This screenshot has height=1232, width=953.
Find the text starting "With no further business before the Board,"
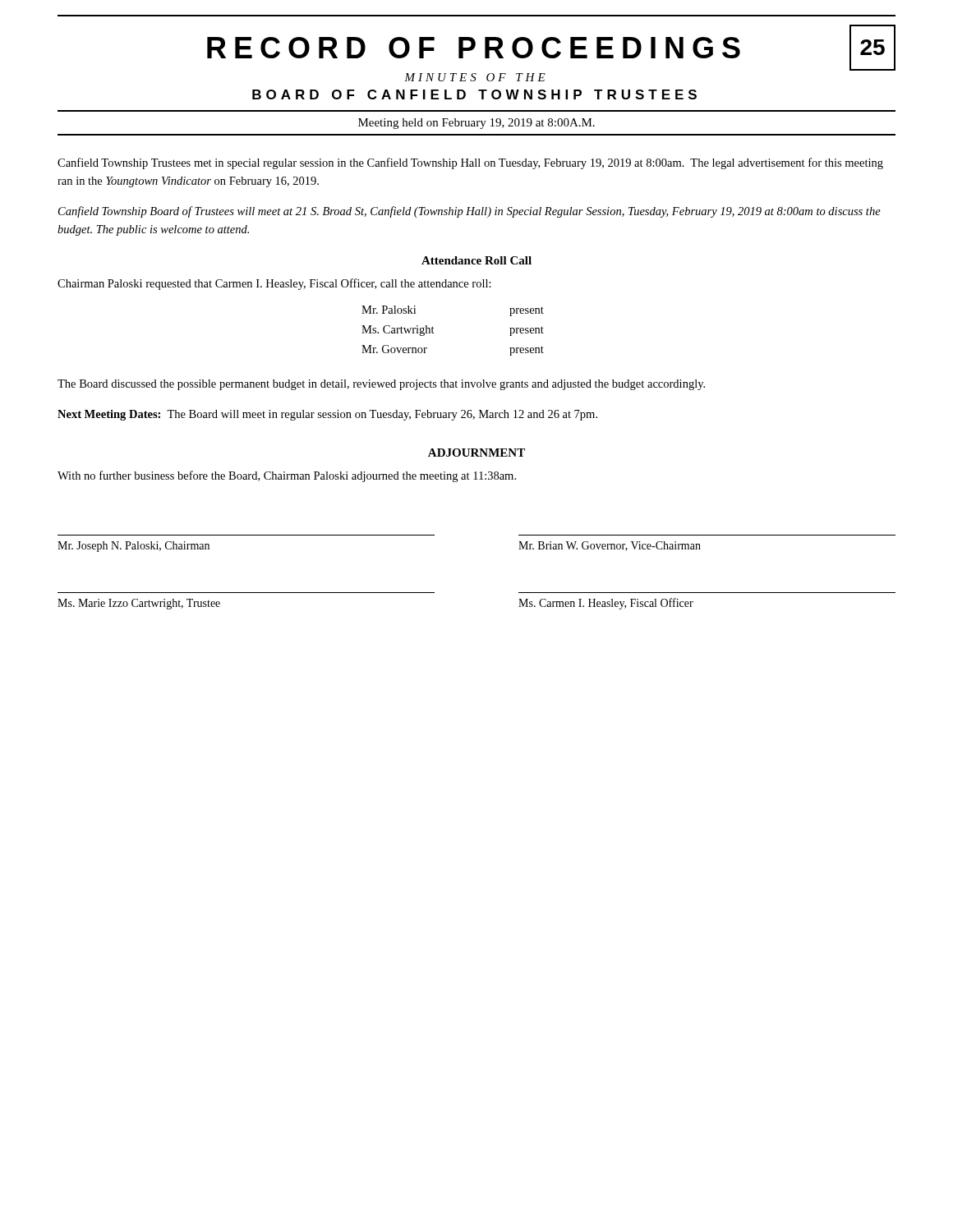pos(287,476)
